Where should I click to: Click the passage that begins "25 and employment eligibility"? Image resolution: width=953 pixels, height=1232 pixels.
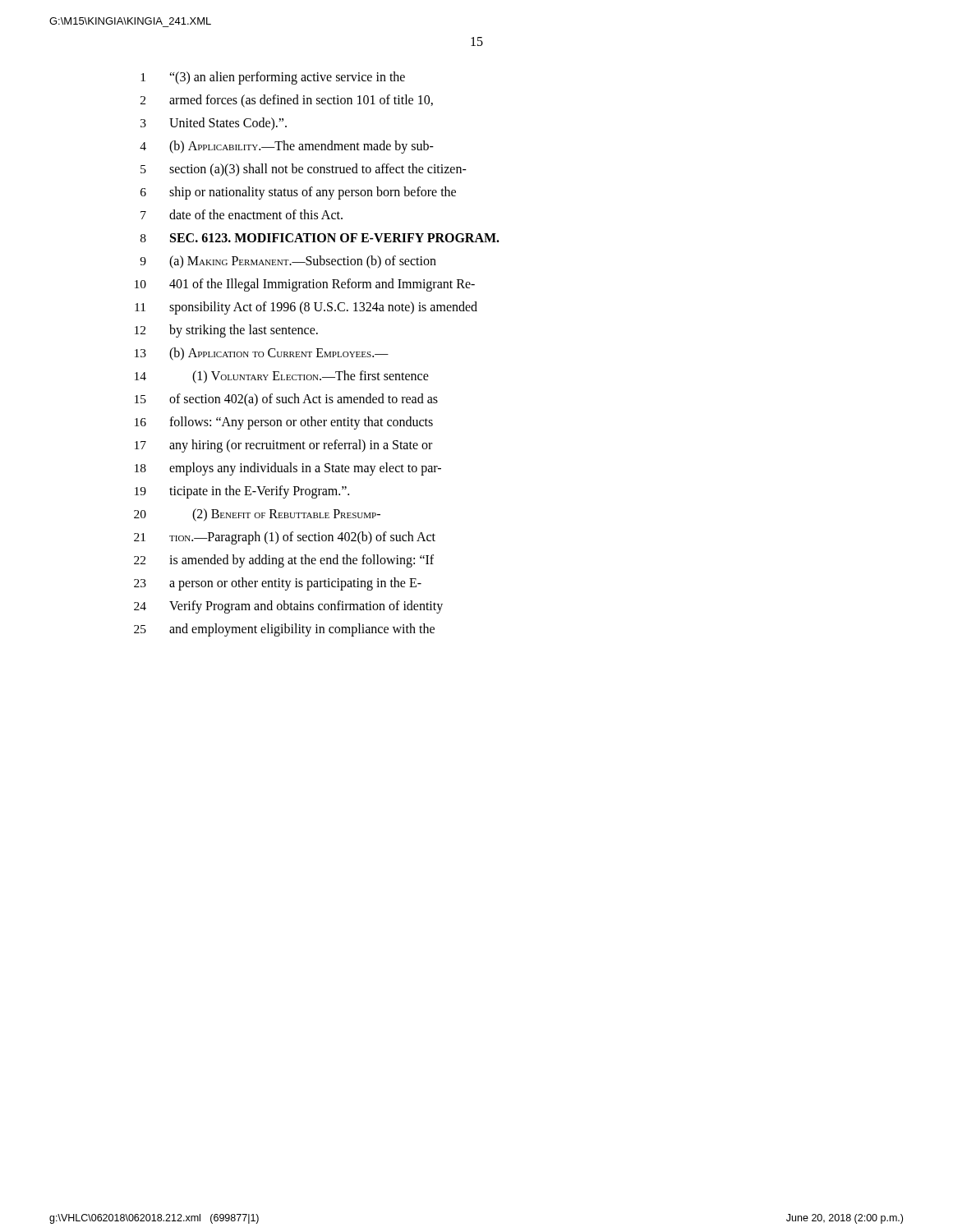pos(275,629)
